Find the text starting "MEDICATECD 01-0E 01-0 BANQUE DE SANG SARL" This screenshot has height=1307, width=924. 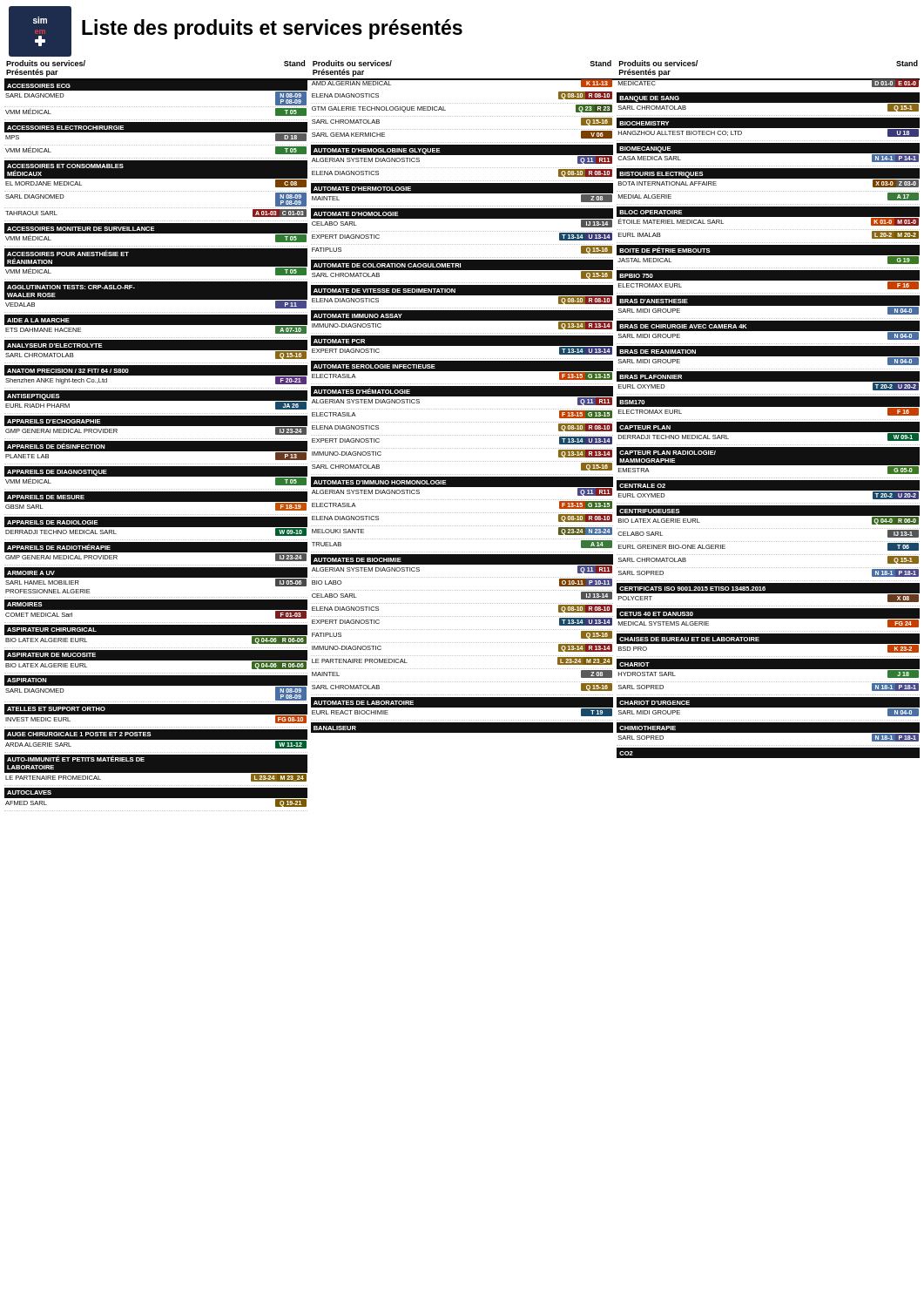(x=768, y=418)
